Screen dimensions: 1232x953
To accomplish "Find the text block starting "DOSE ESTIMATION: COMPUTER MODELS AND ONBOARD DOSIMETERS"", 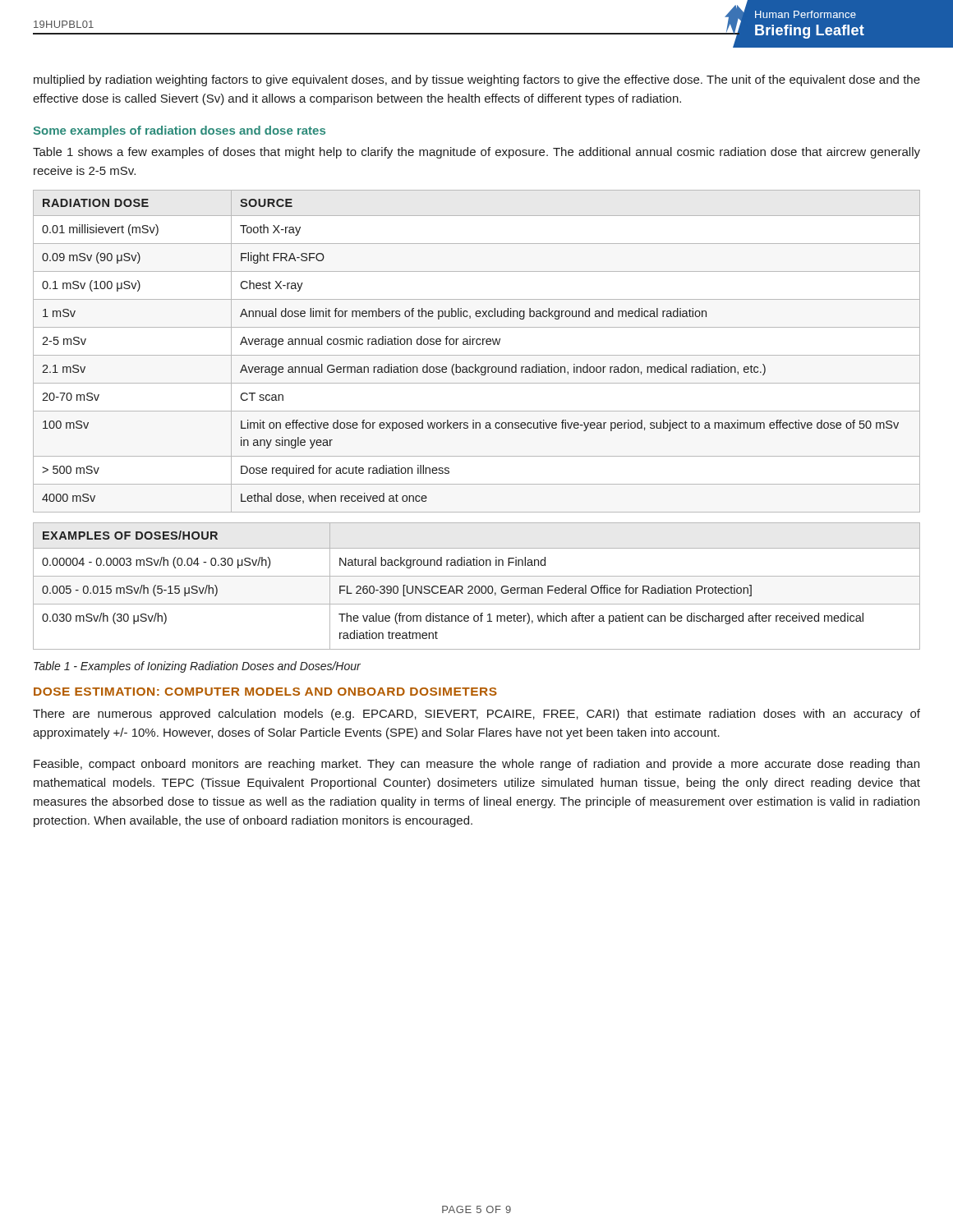I will 476,692.
